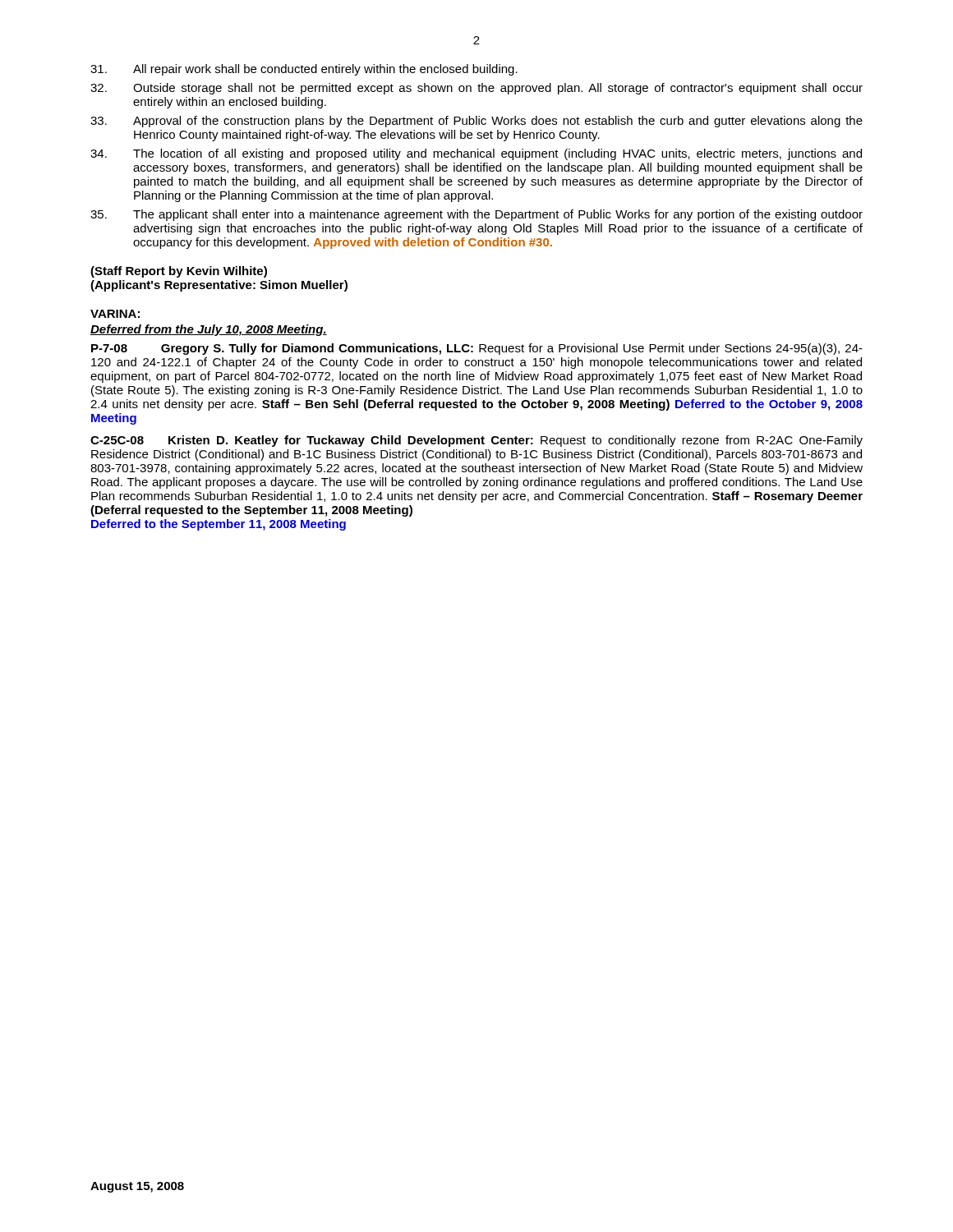The height and width of the screenshot is (1232, 953).
Task: Click on the list item that reads "34. The location"
Action: point(476,174)
